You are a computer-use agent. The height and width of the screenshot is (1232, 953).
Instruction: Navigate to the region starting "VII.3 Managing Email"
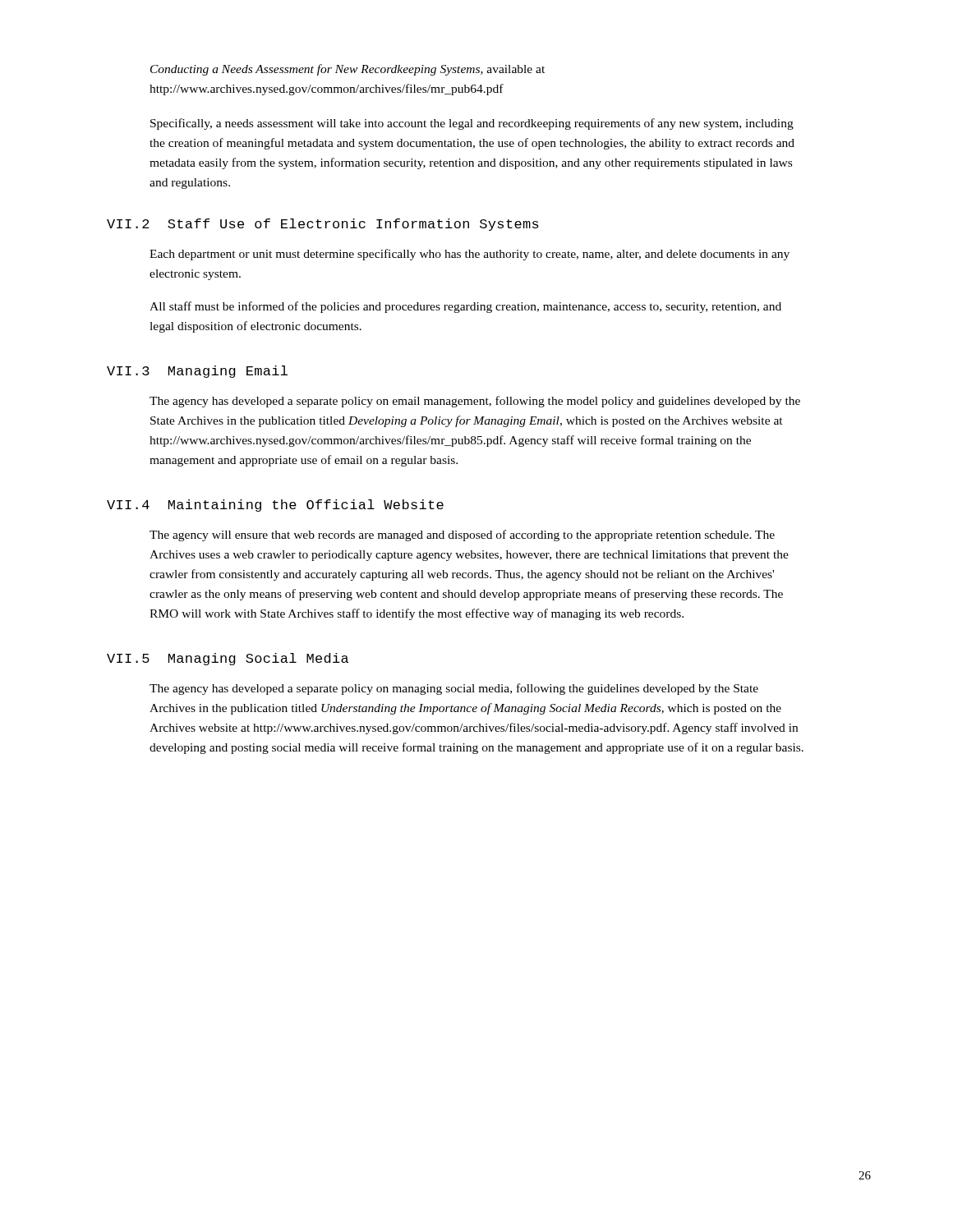[x=198, y=372]
